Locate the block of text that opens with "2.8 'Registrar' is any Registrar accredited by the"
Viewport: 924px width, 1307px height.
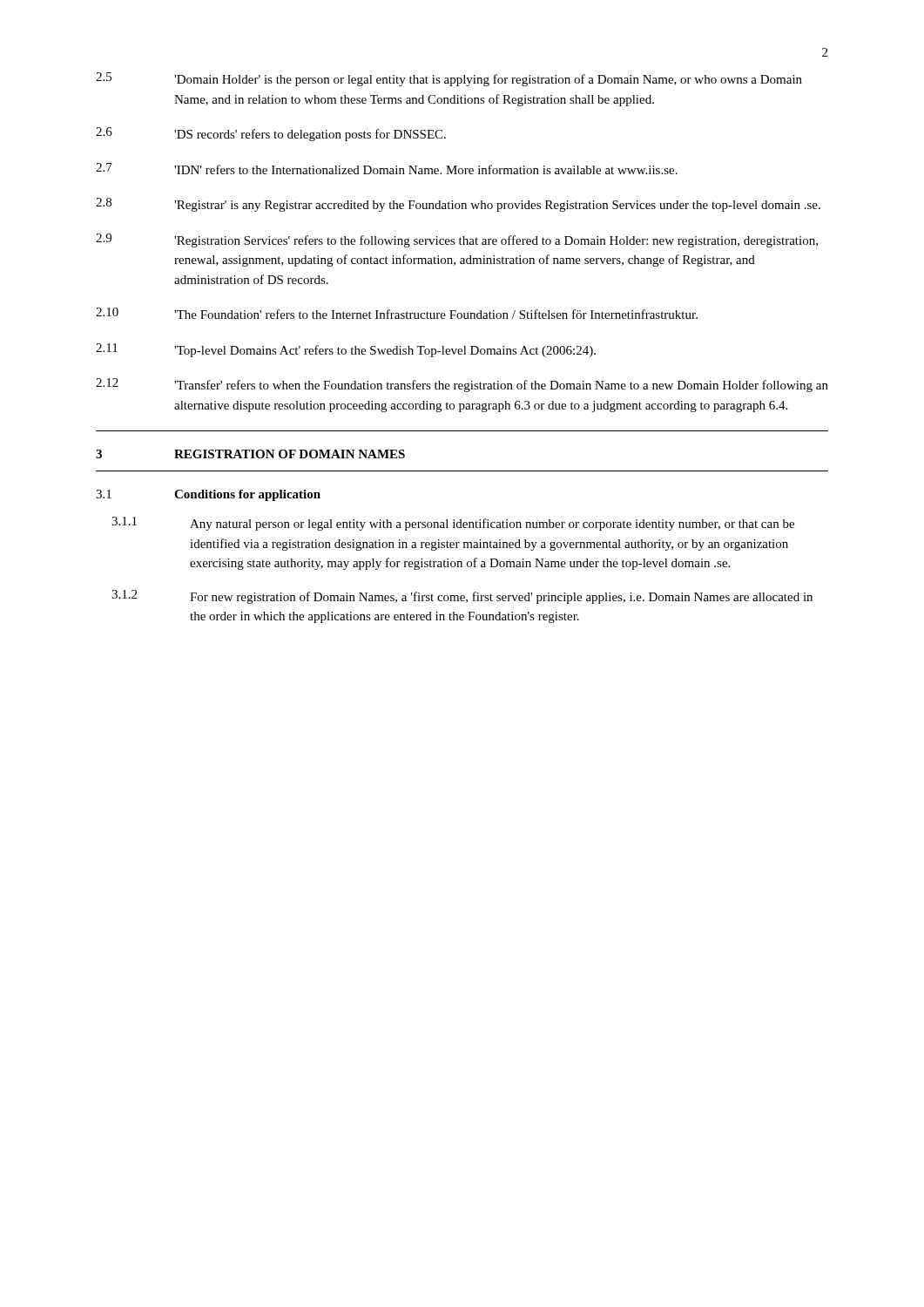click(462, 205)
